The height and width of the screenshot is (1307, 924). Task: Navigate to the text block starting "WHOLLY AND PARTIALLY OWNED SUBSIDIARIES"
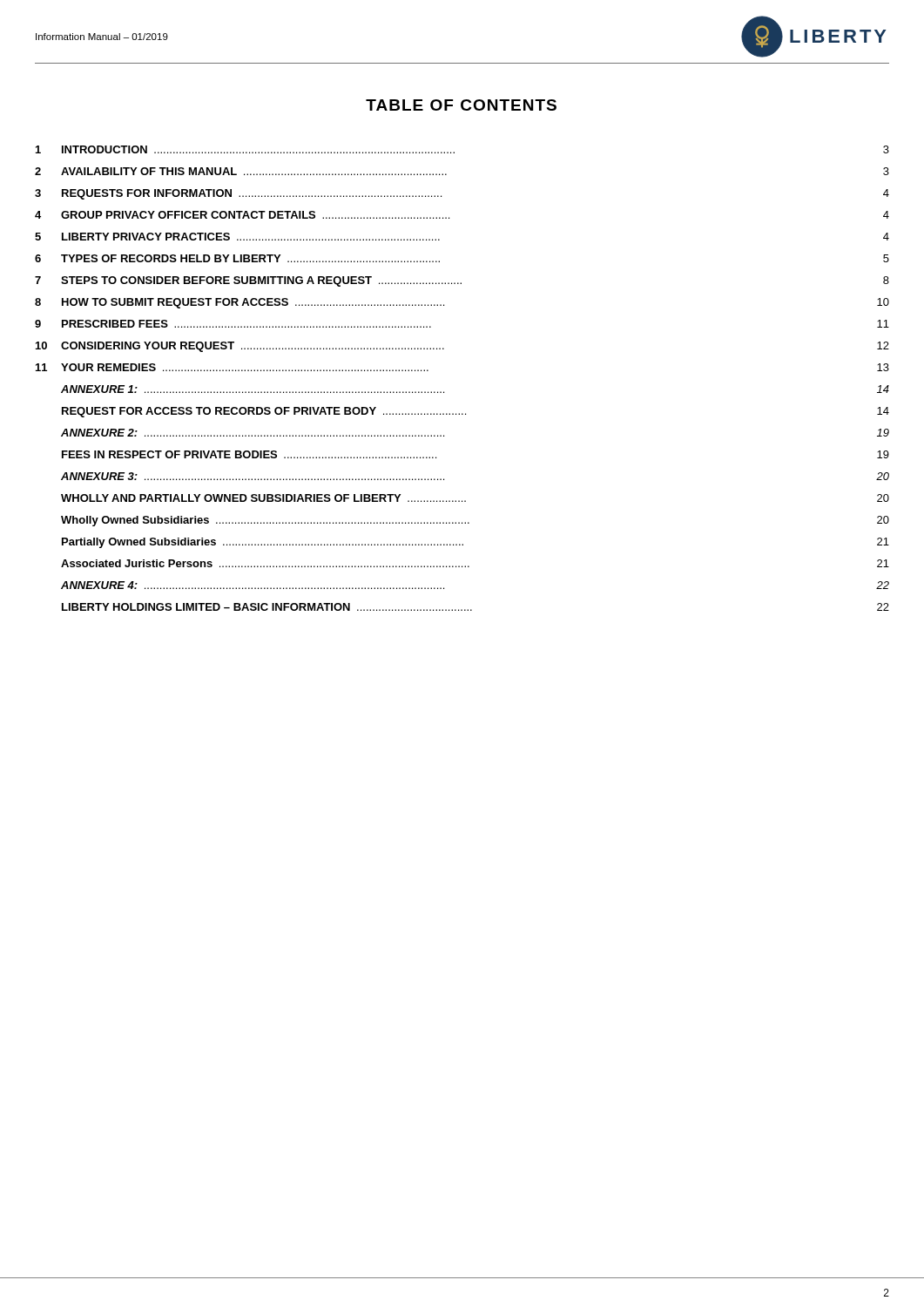tap(475, 498)
